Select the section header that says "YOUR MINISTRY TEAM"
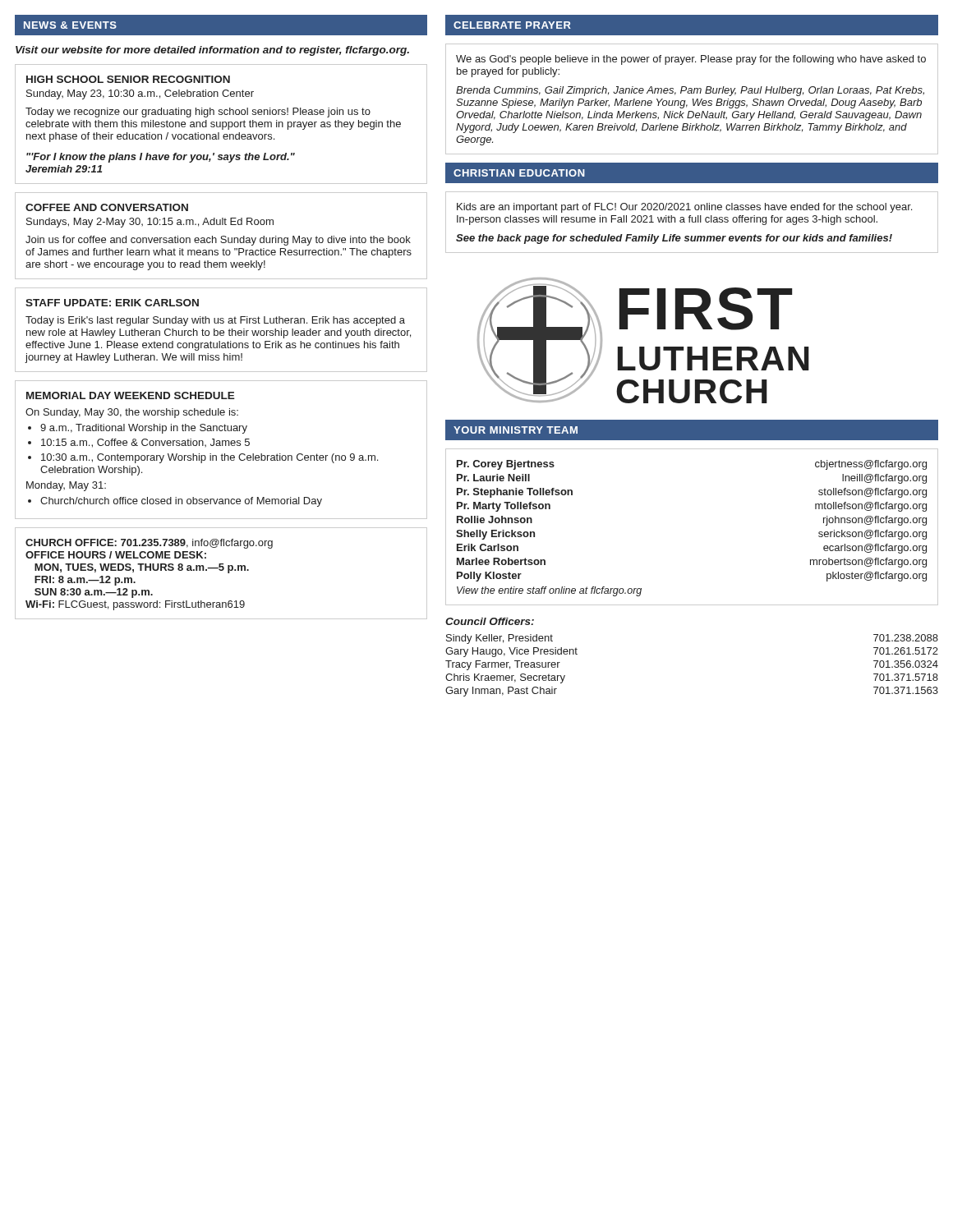953x1232 pixels. click(516, 430)
